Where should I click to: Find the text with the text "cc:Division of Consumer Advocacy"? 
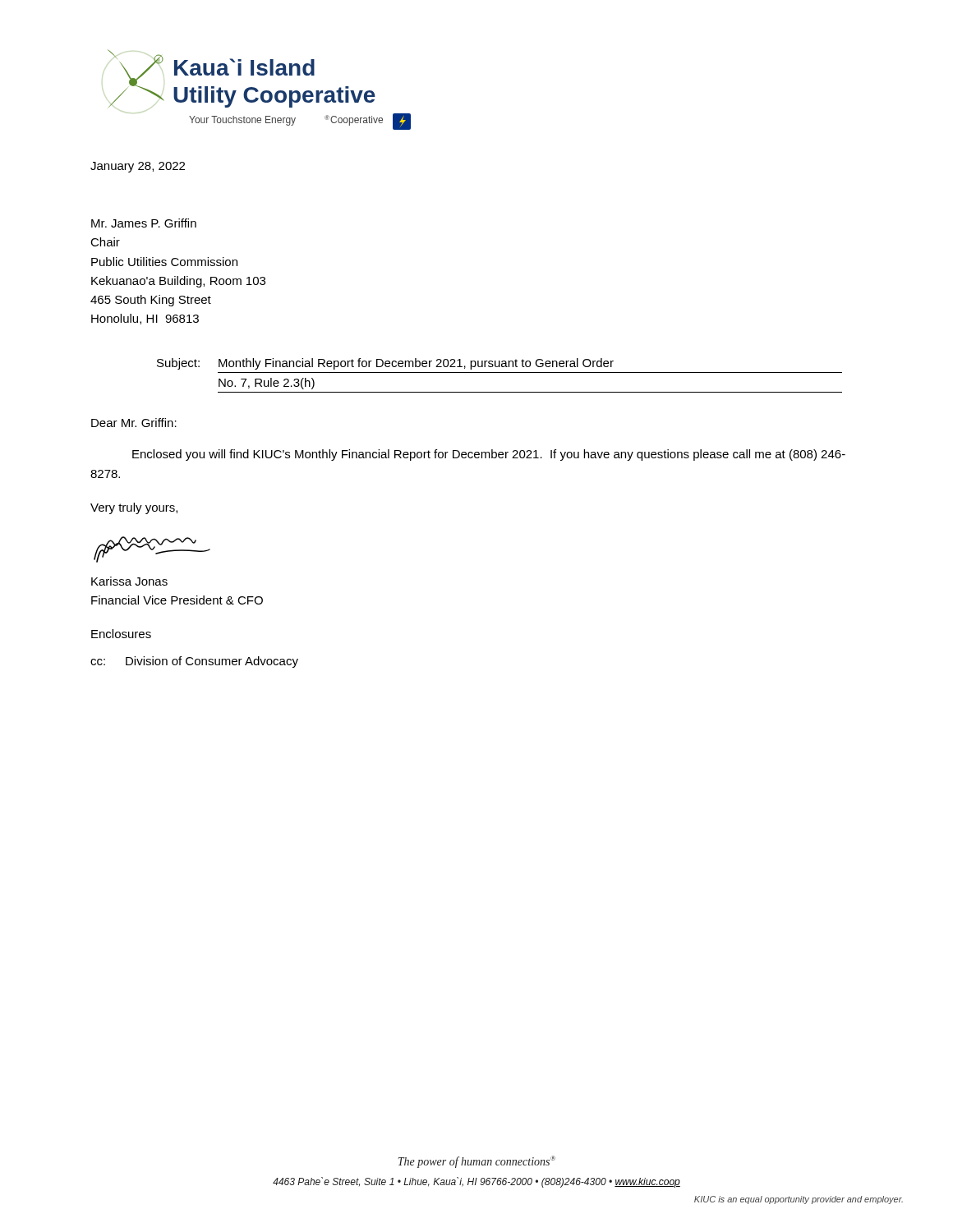[194, 660]
